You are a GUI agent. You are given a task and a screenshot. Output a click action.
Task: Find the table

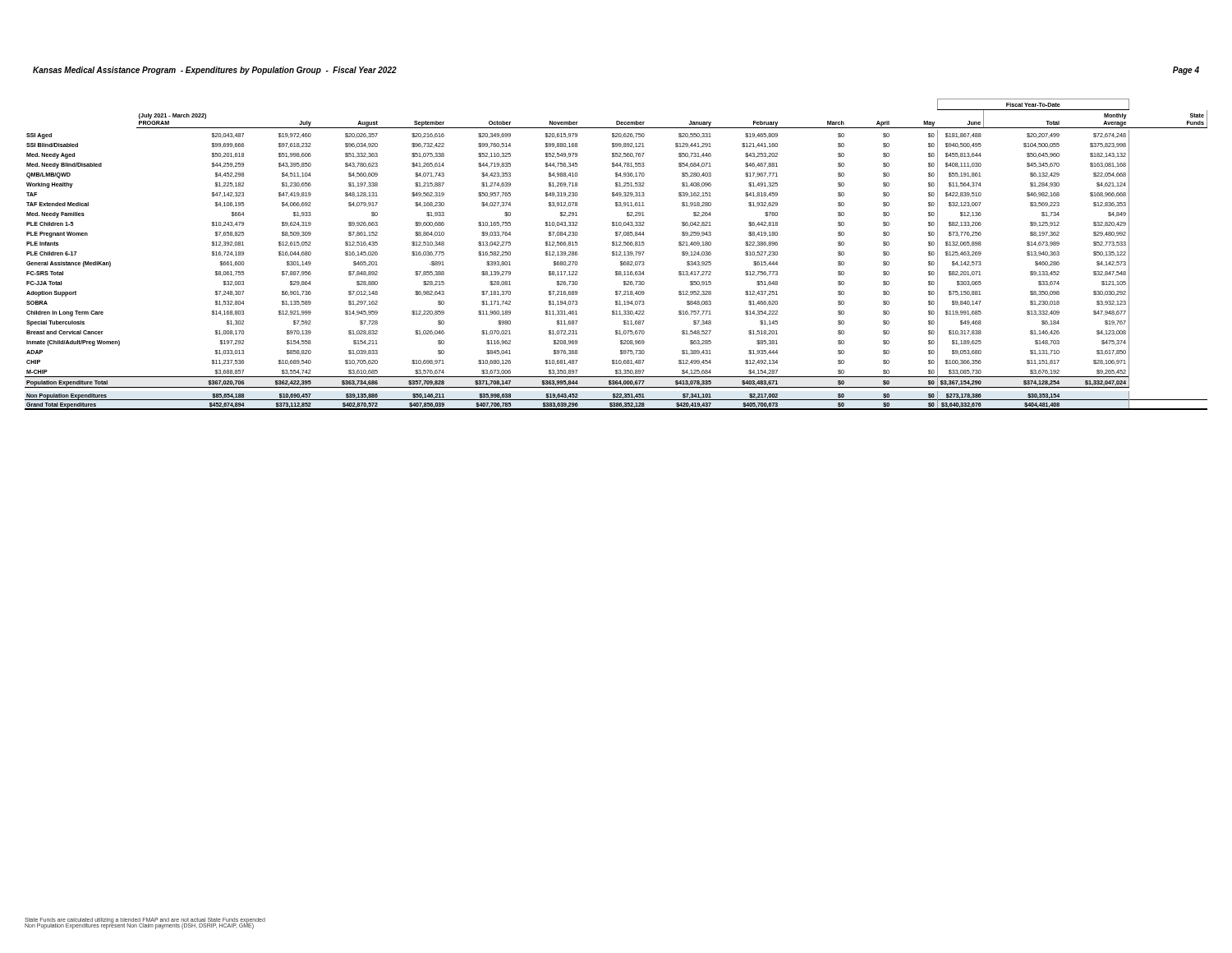pos(616,254)
